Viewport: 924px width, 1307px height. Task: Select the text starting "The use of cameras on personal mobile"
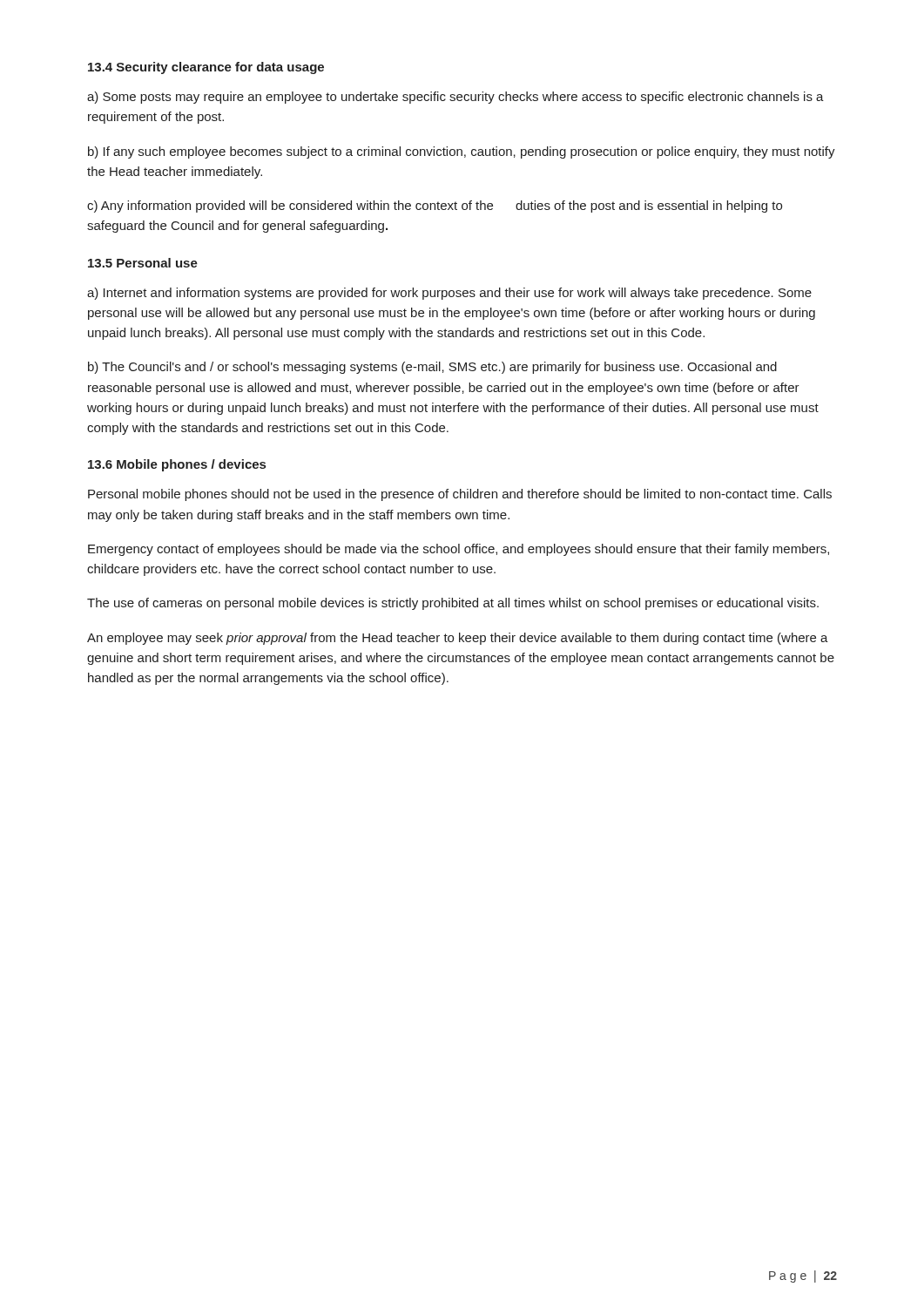tap(453, 603)
